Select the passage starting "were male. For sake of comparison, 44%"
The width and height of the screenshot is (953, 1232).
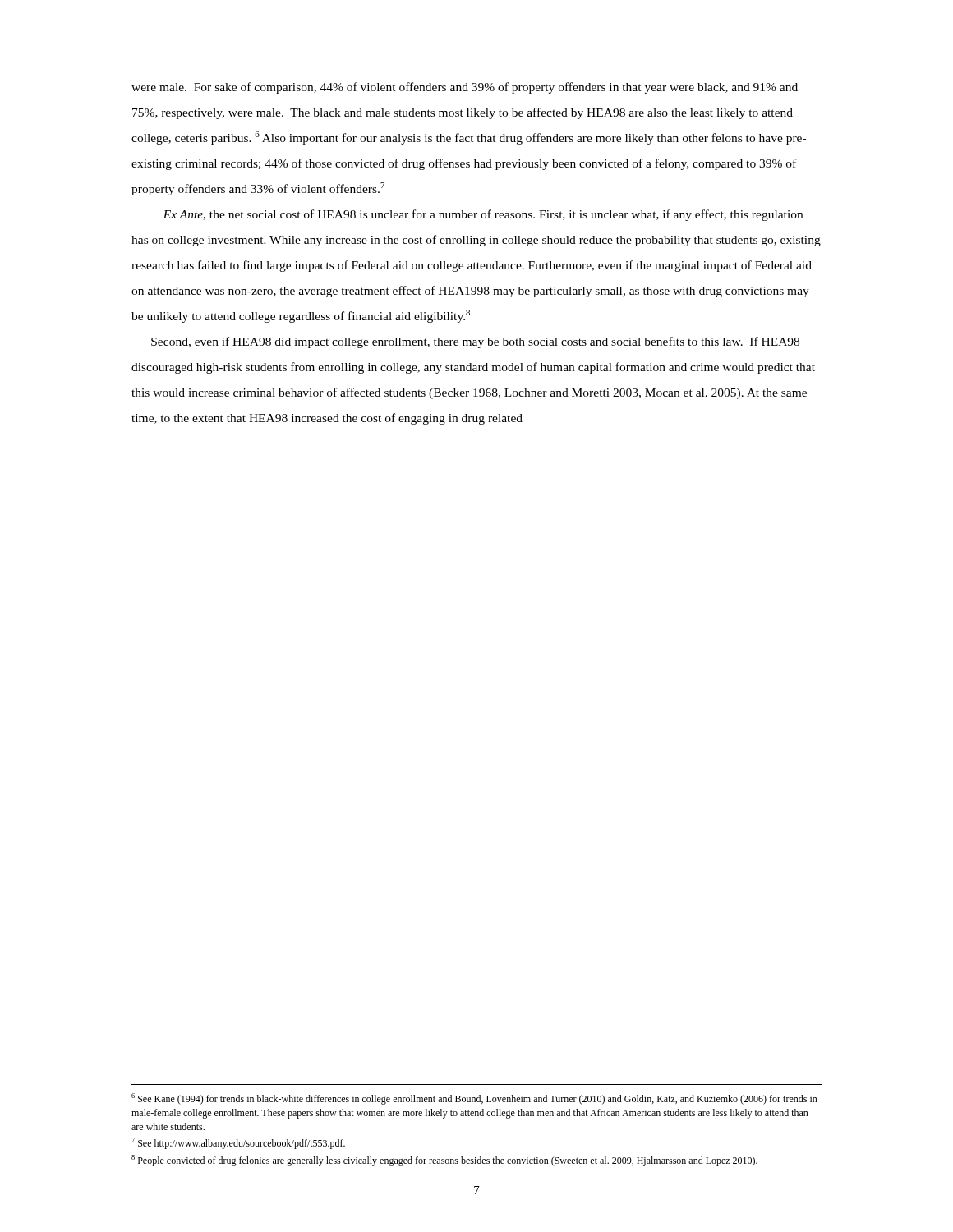476,138
